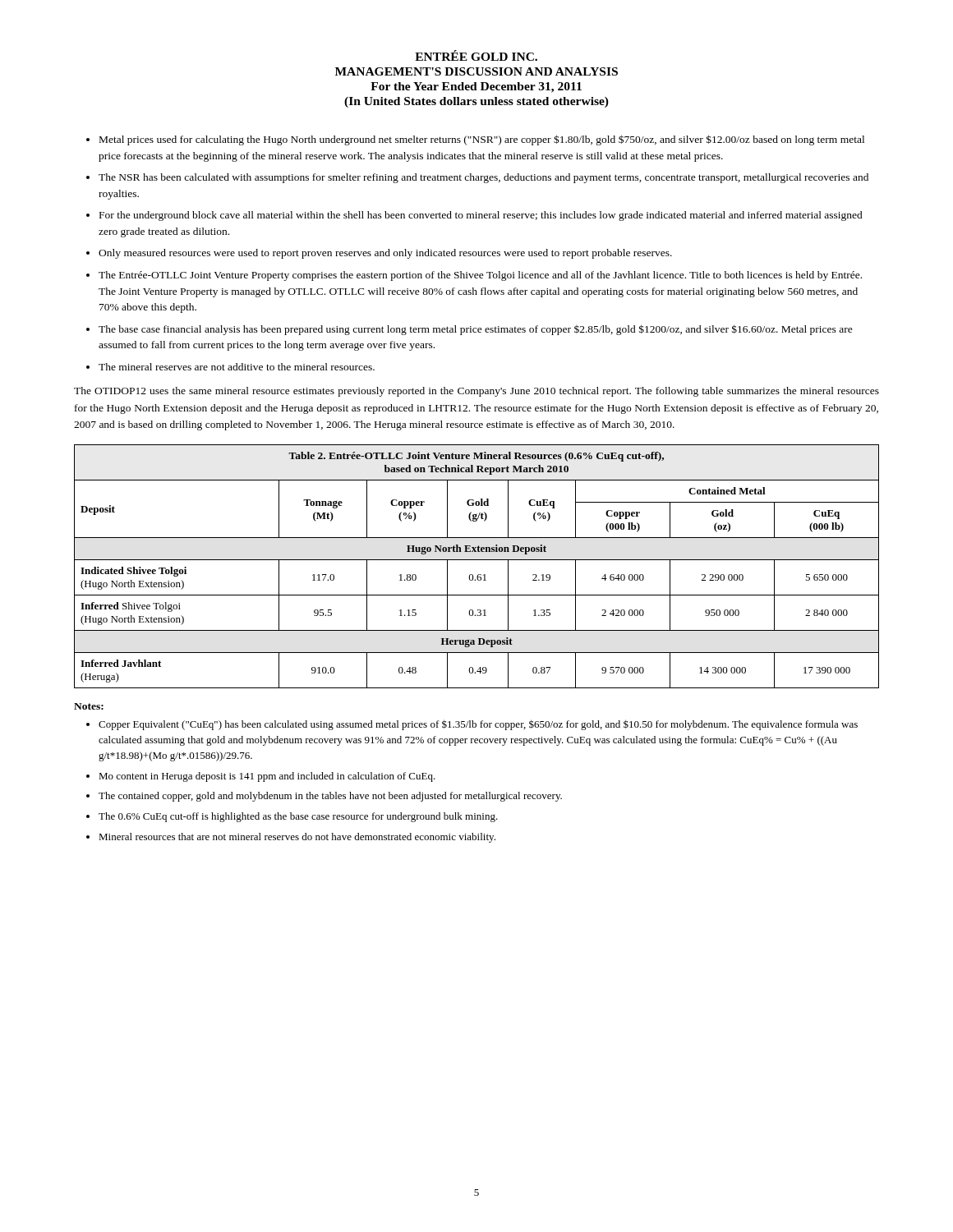Find the element starting "The NSR has been calculated"
Screen dimensions: 1232x953
pyautogui.click(x=484, y=185)
